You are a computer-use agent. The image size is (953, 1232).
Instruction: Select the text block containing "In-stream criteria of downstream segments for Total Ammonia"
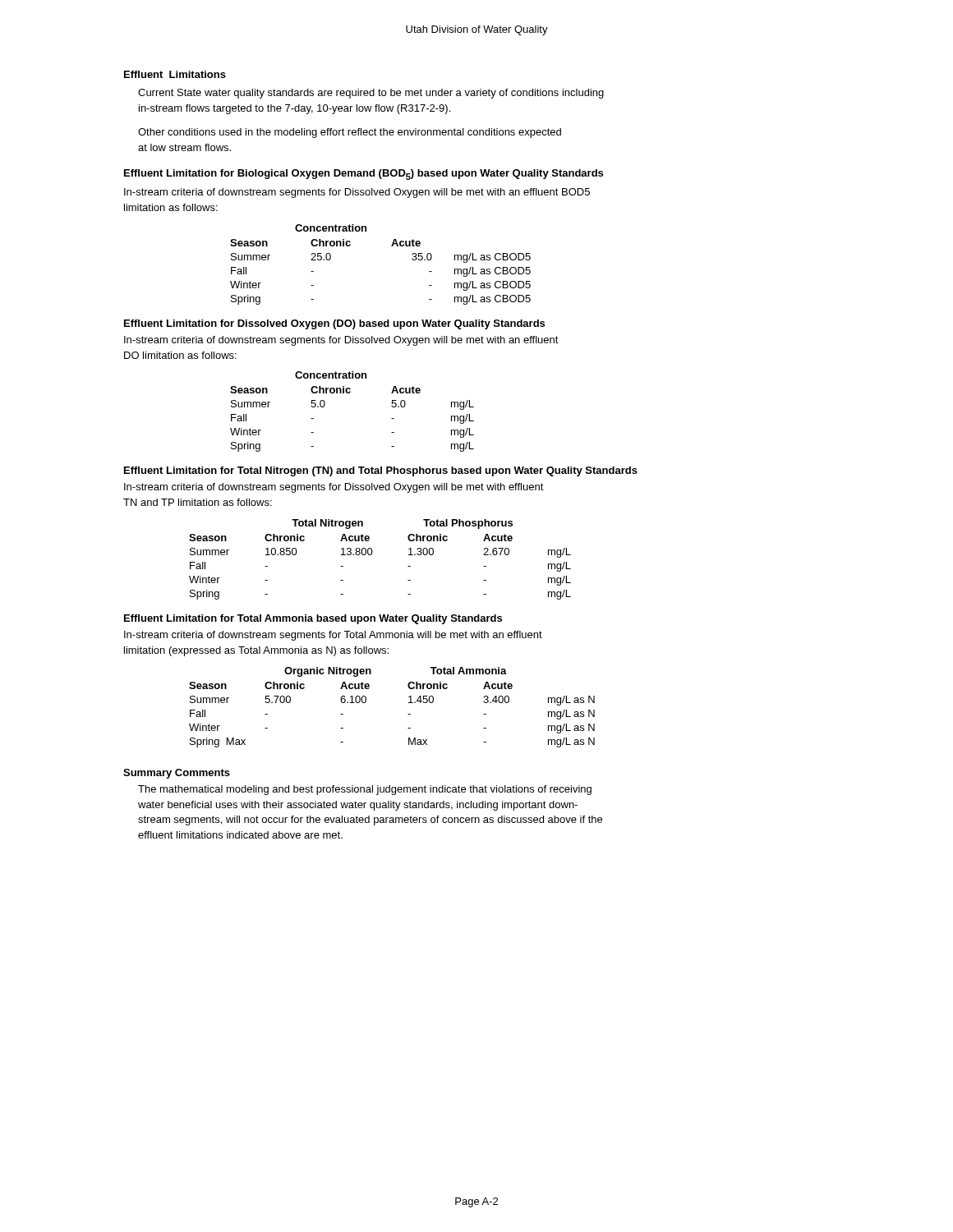tap(333, 642)
